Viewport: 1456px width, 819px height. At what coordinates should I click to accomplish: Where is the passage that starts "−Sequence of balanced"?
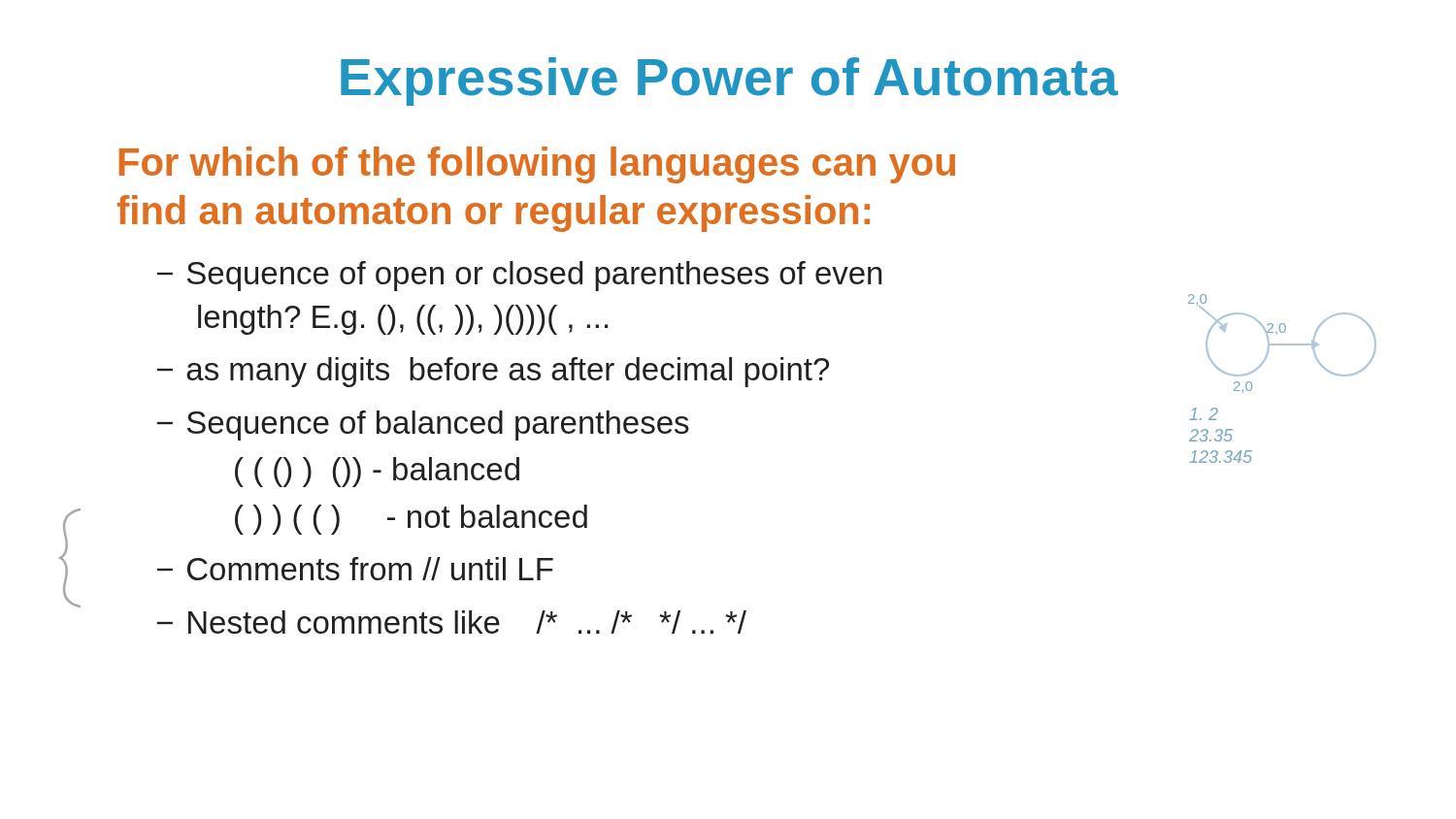(427, 425)
